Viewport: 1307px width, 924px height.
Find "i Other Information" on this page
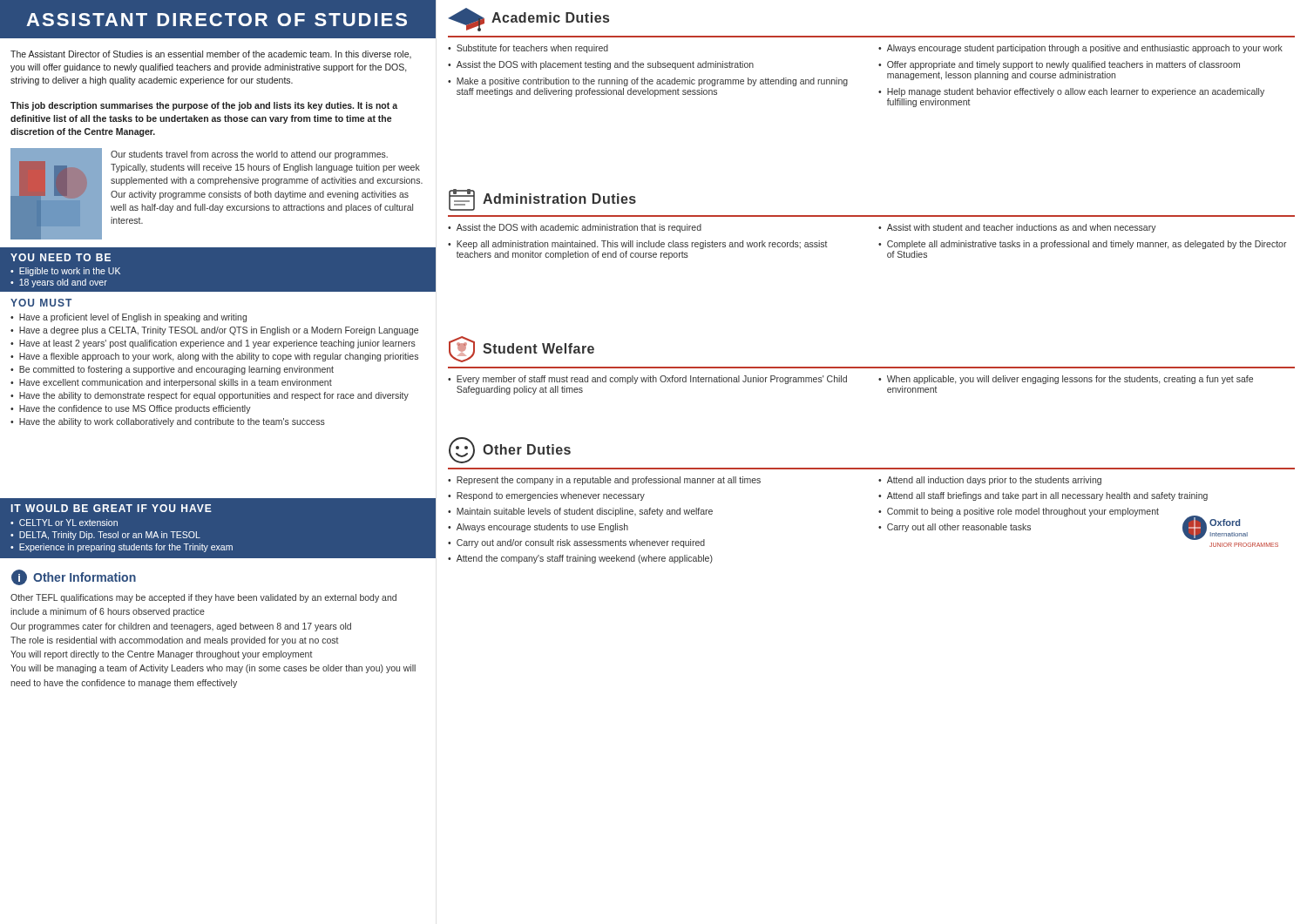[x=73, y=577]
